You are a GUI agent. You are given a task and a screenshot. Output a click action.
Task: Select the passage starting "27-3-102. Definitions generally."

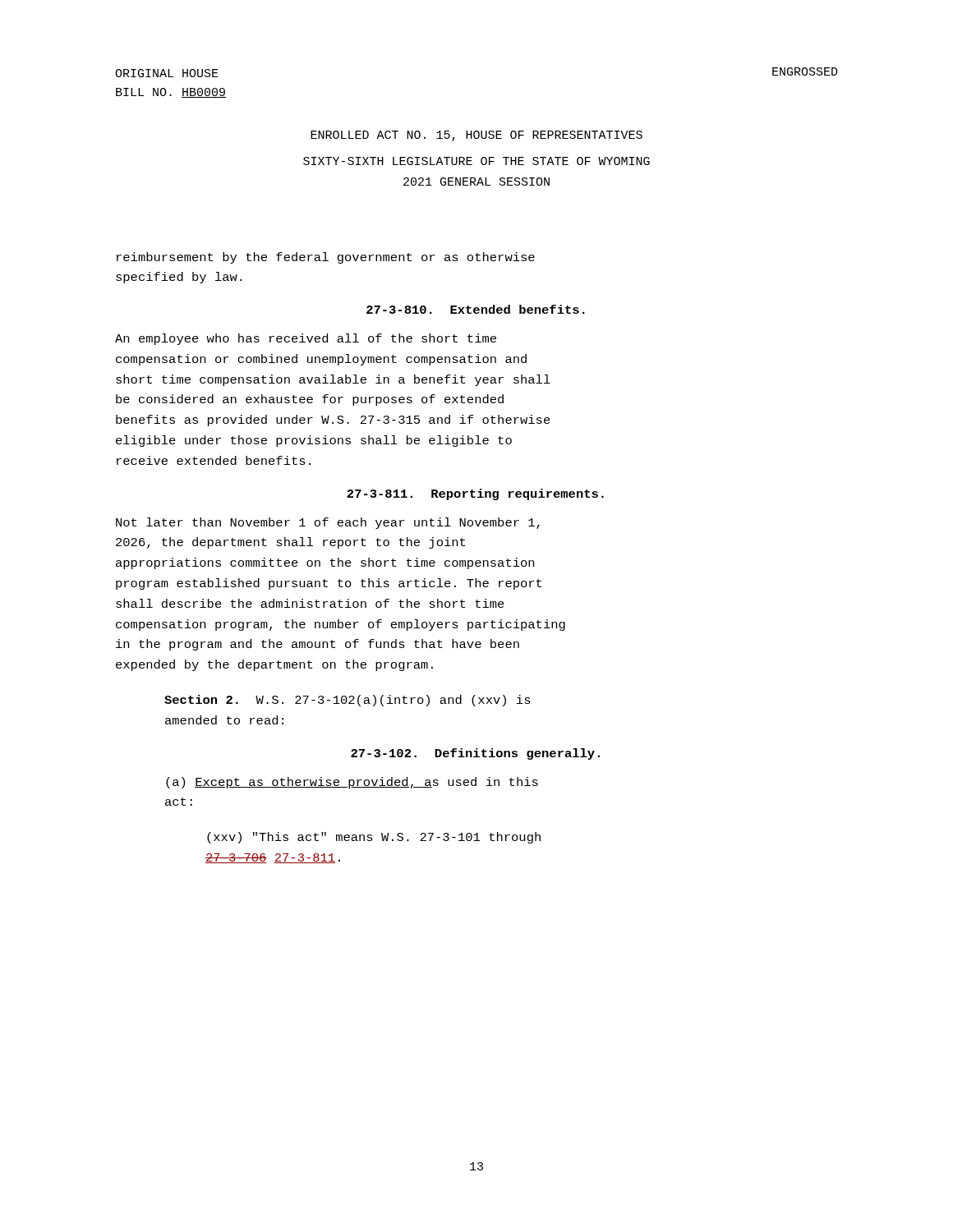[x=476, y=754]
